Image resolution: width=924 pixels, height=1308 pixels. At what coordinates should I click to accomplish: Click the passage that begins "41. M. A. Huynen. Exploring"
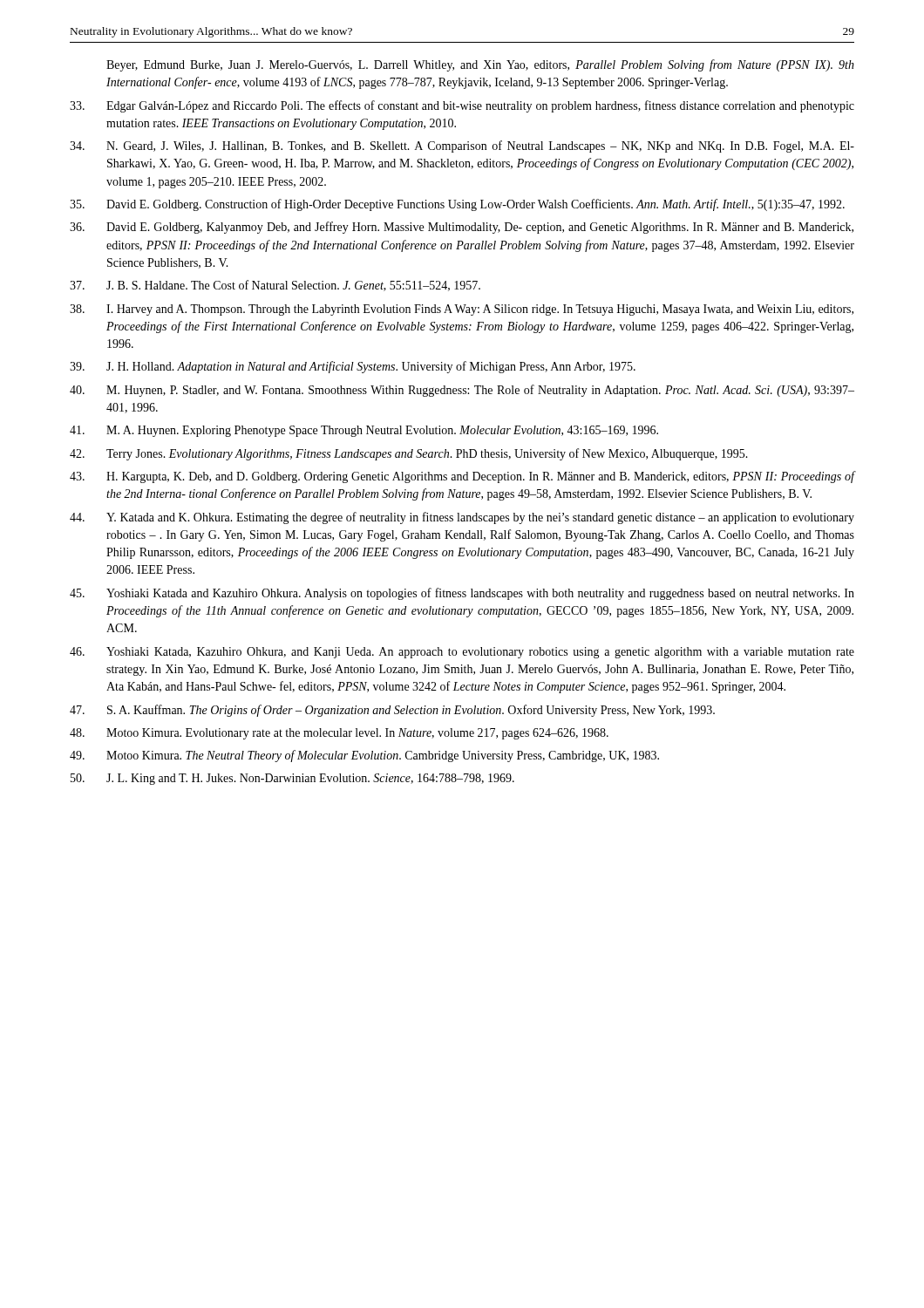(x=462, y=431)
